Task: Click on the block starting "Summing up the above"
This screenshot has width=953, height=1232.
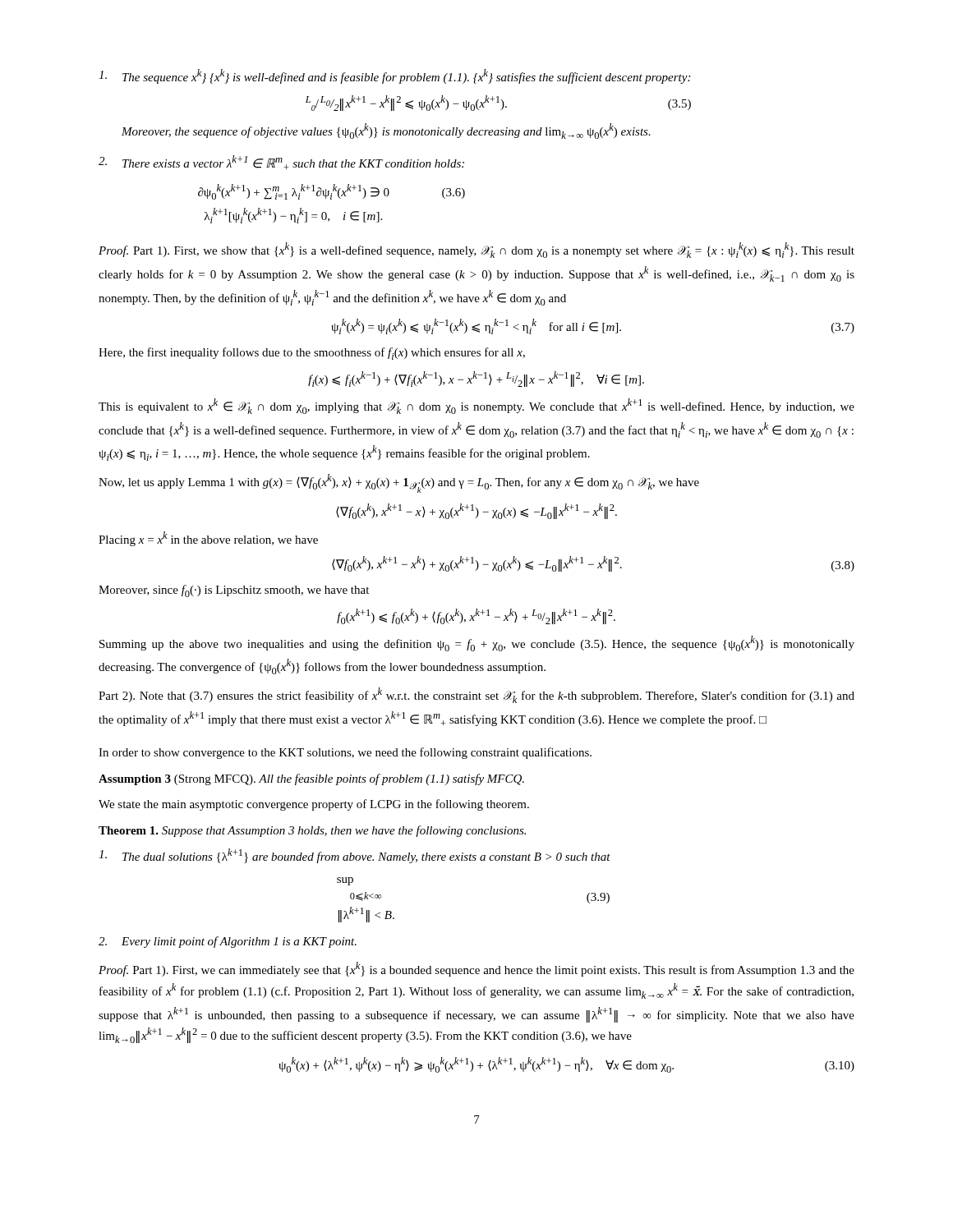Action: (x=476, y=655)
